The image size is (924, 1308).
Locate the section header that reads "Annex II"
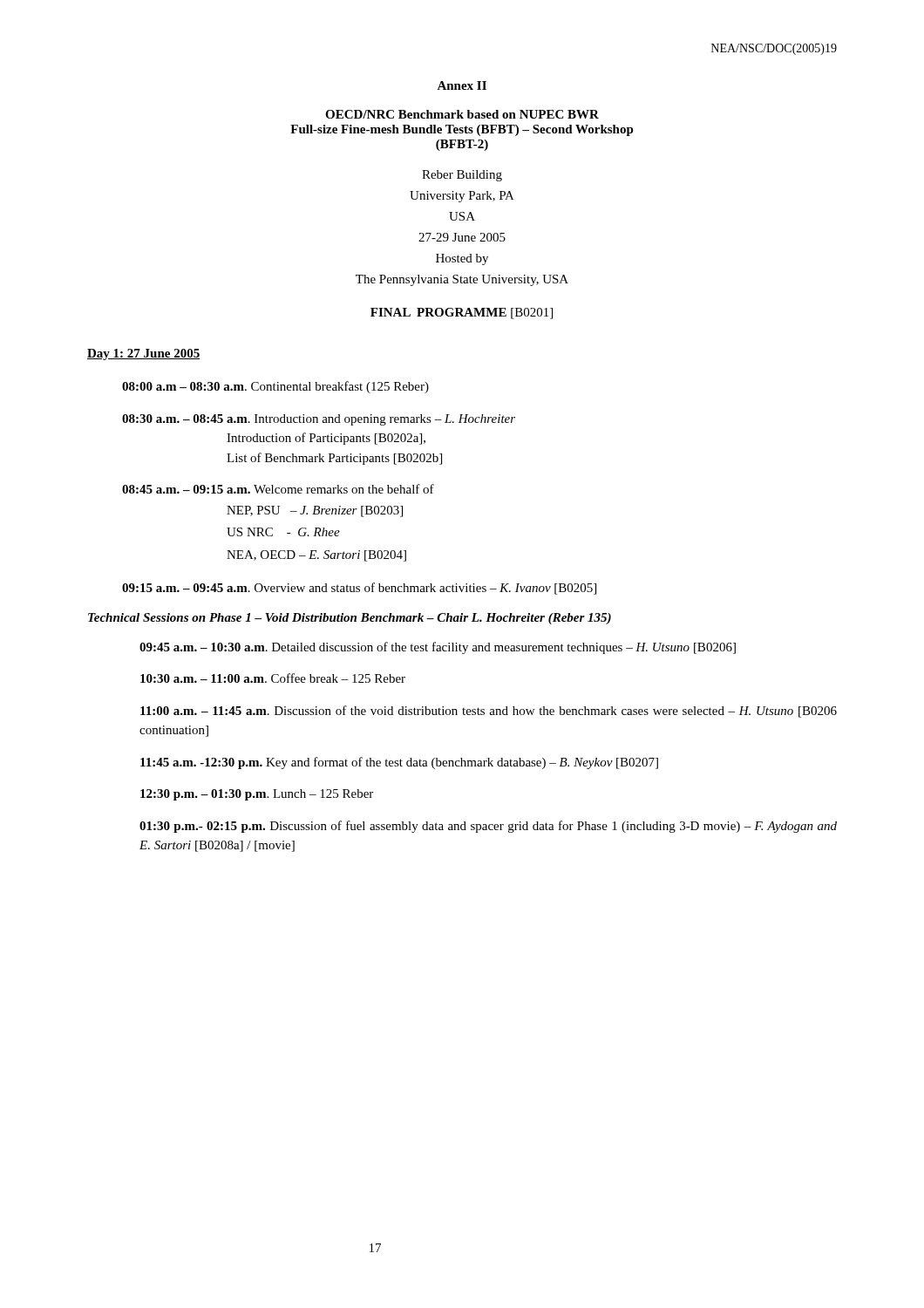point(462,85)
